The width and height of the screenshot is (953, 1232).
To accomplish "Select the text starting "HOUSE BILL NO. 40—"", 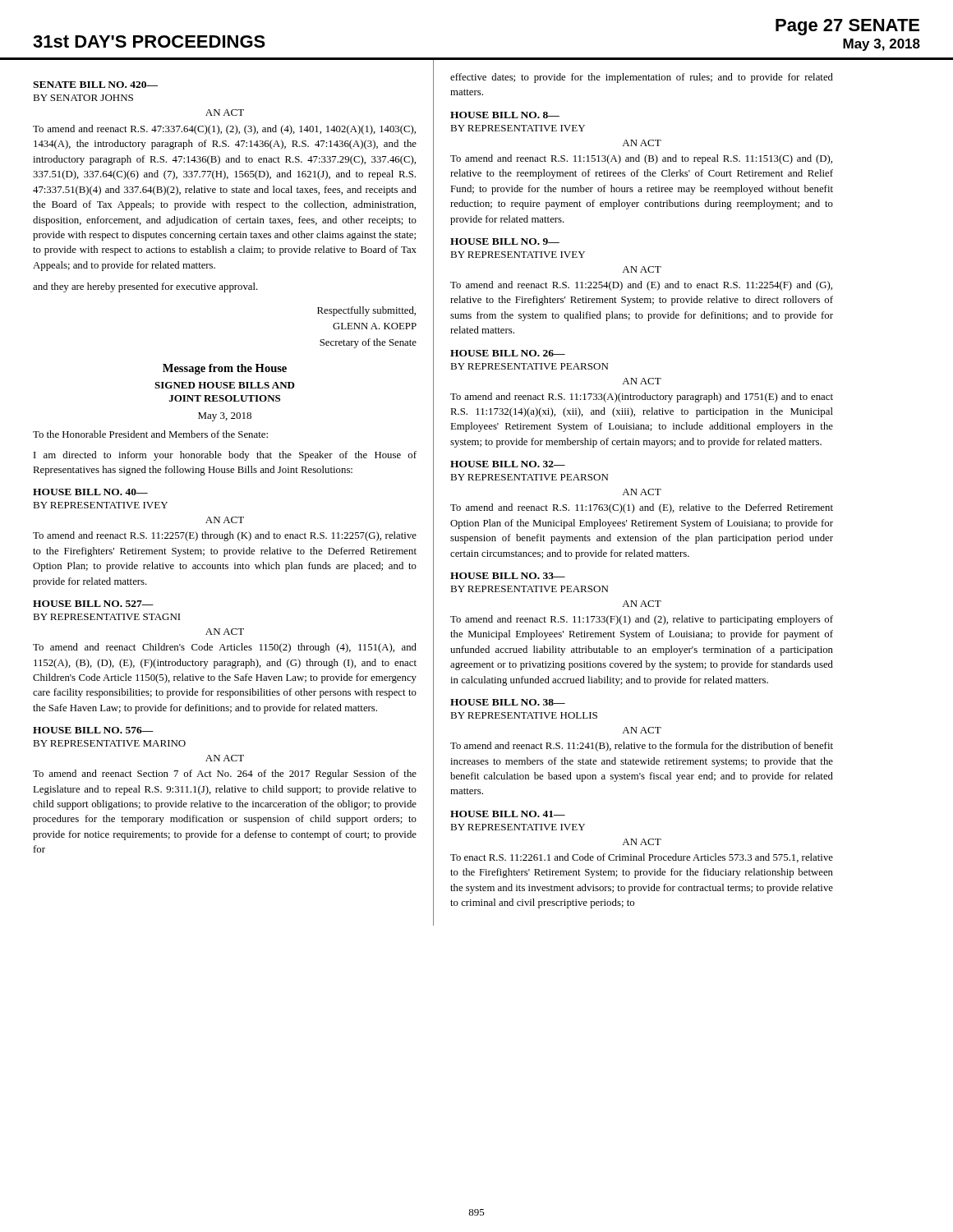I will pyautogui.click(x=90, y=492).
